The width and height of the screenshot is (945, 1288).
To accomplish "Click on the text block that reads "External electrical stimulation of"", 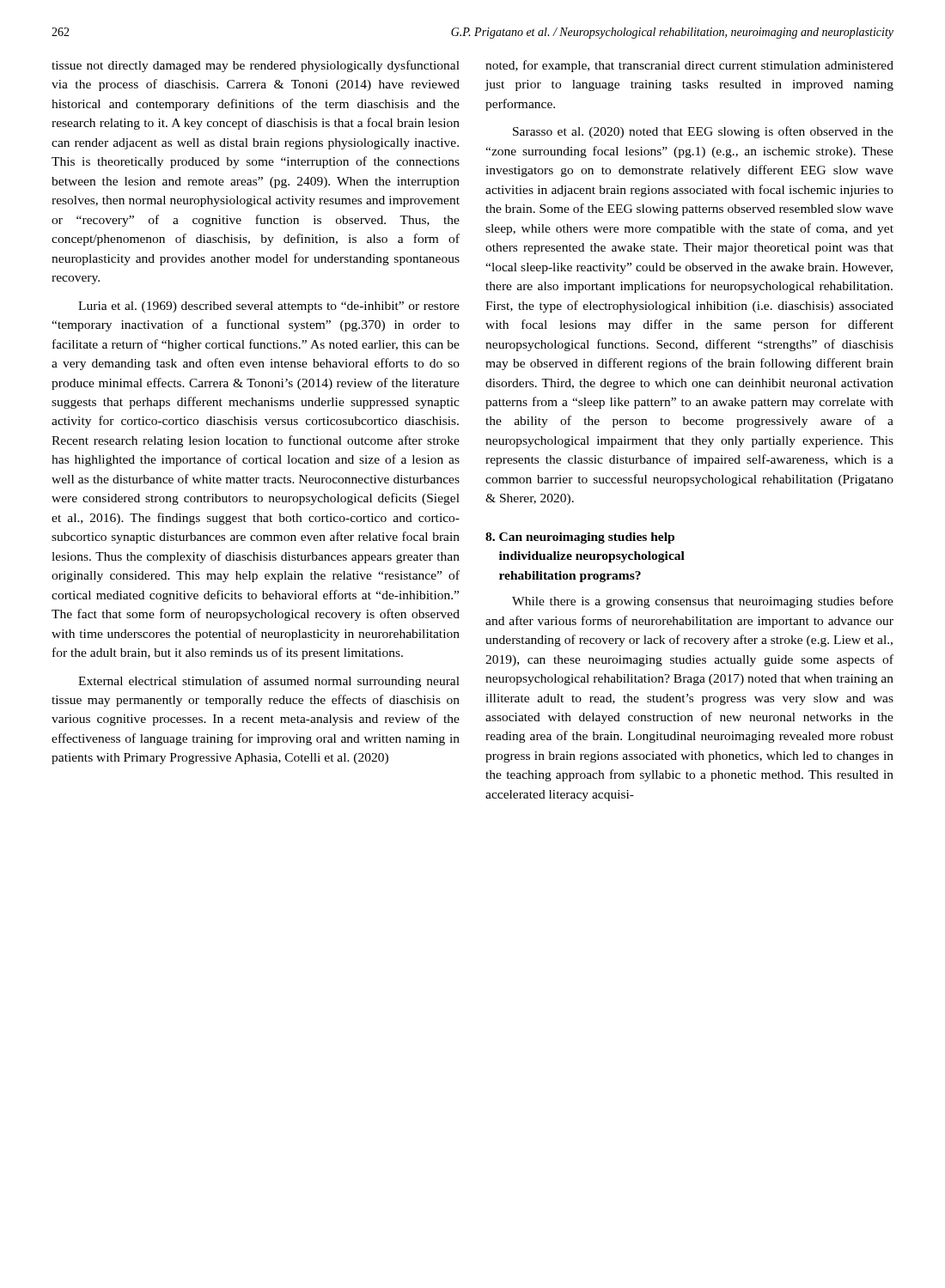I will [256, 719].
